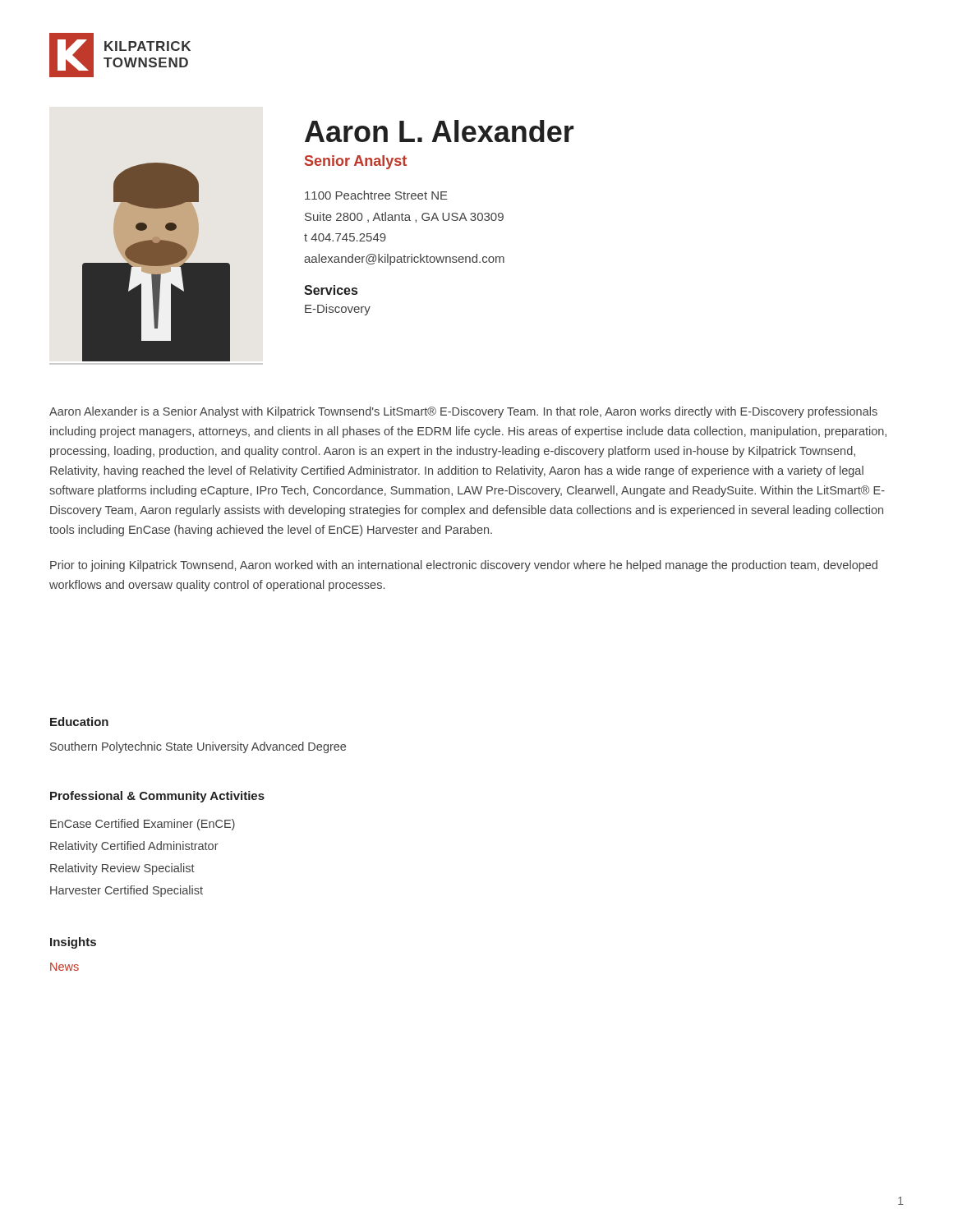Select the photo

tap(156, 236)
